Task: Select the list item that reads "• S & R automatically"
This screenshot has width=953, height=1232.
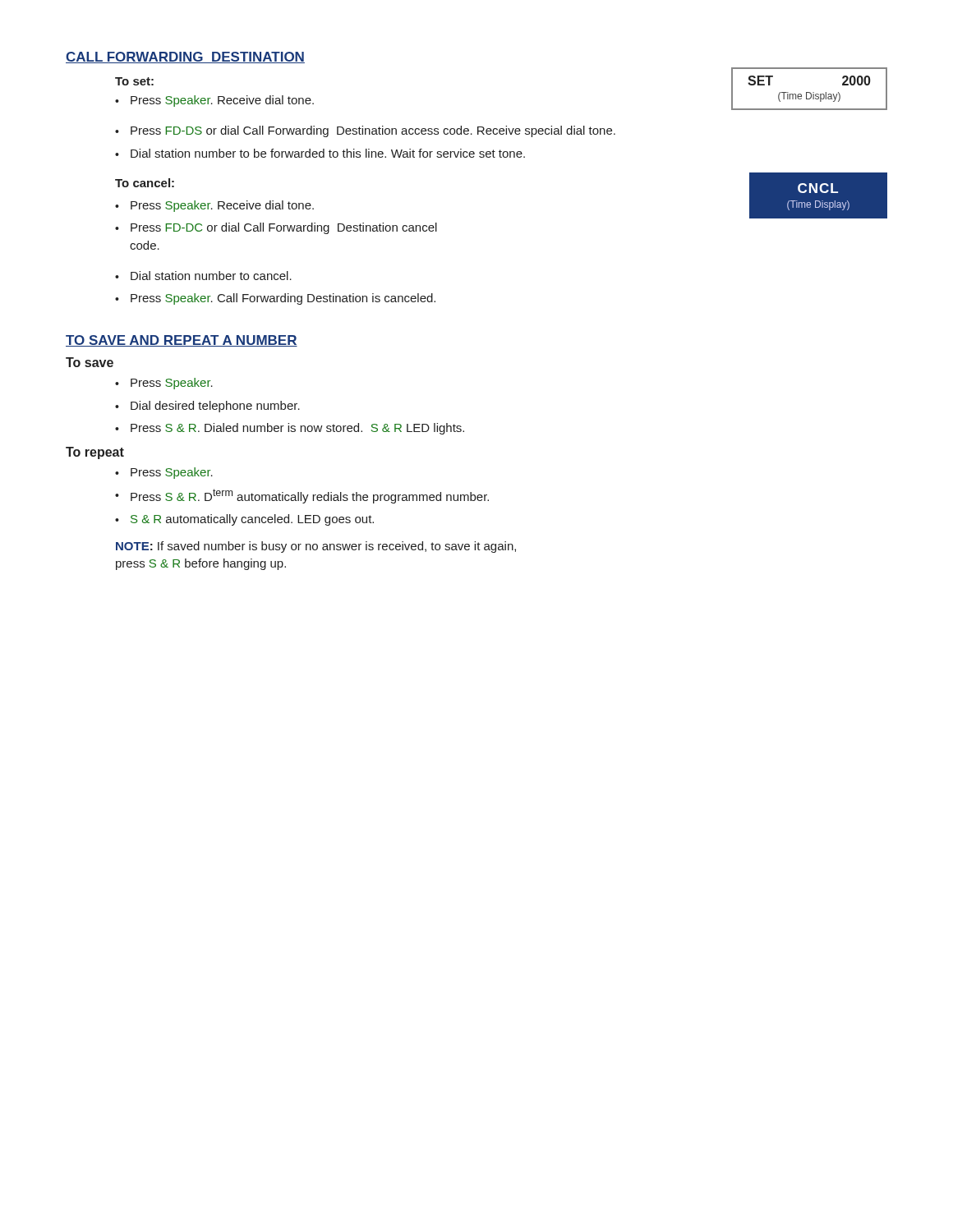Action: click(x=244, y=520)
